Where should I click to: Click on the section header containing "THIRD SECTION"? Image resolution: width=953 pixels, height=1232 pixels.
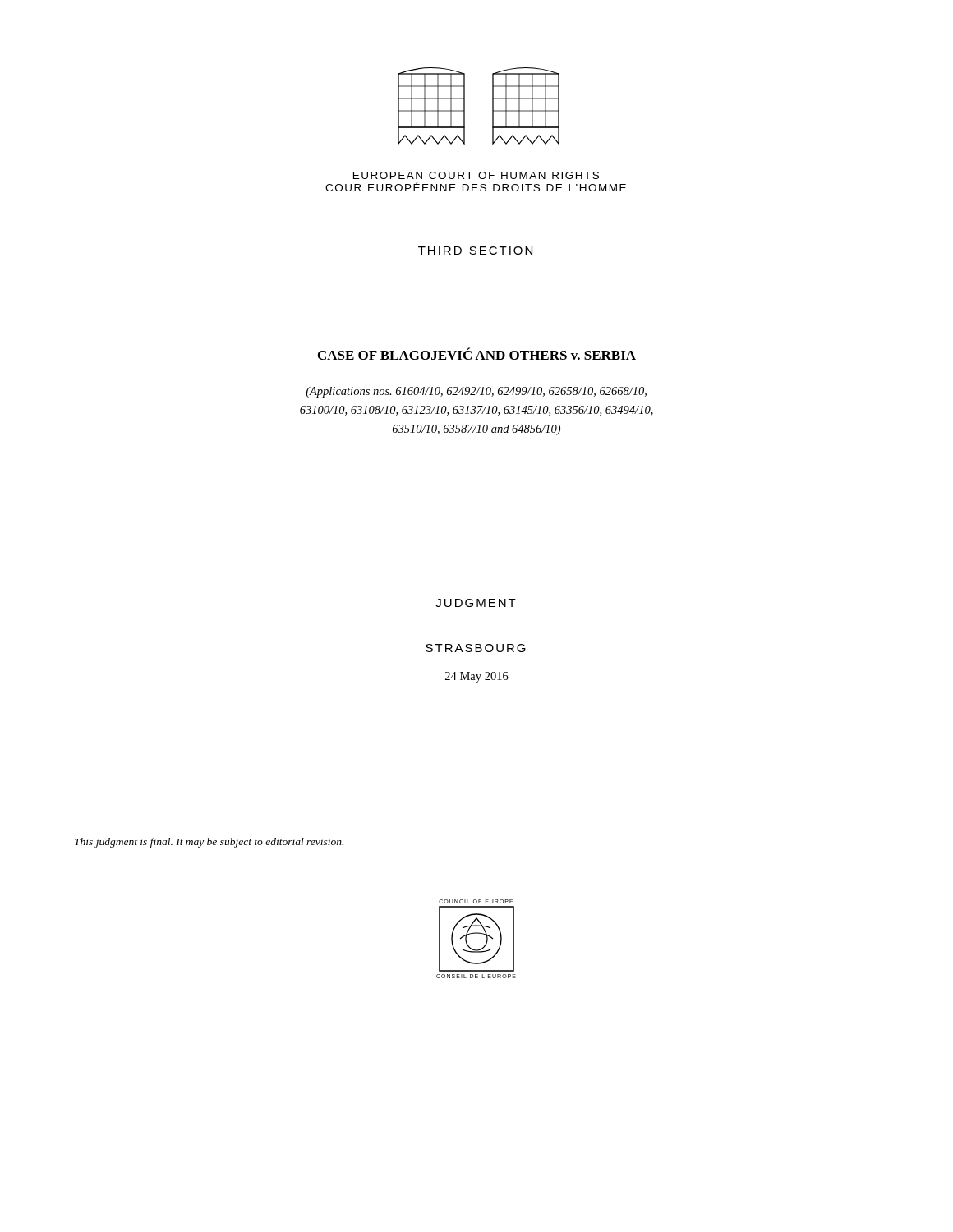coord(476,250)
